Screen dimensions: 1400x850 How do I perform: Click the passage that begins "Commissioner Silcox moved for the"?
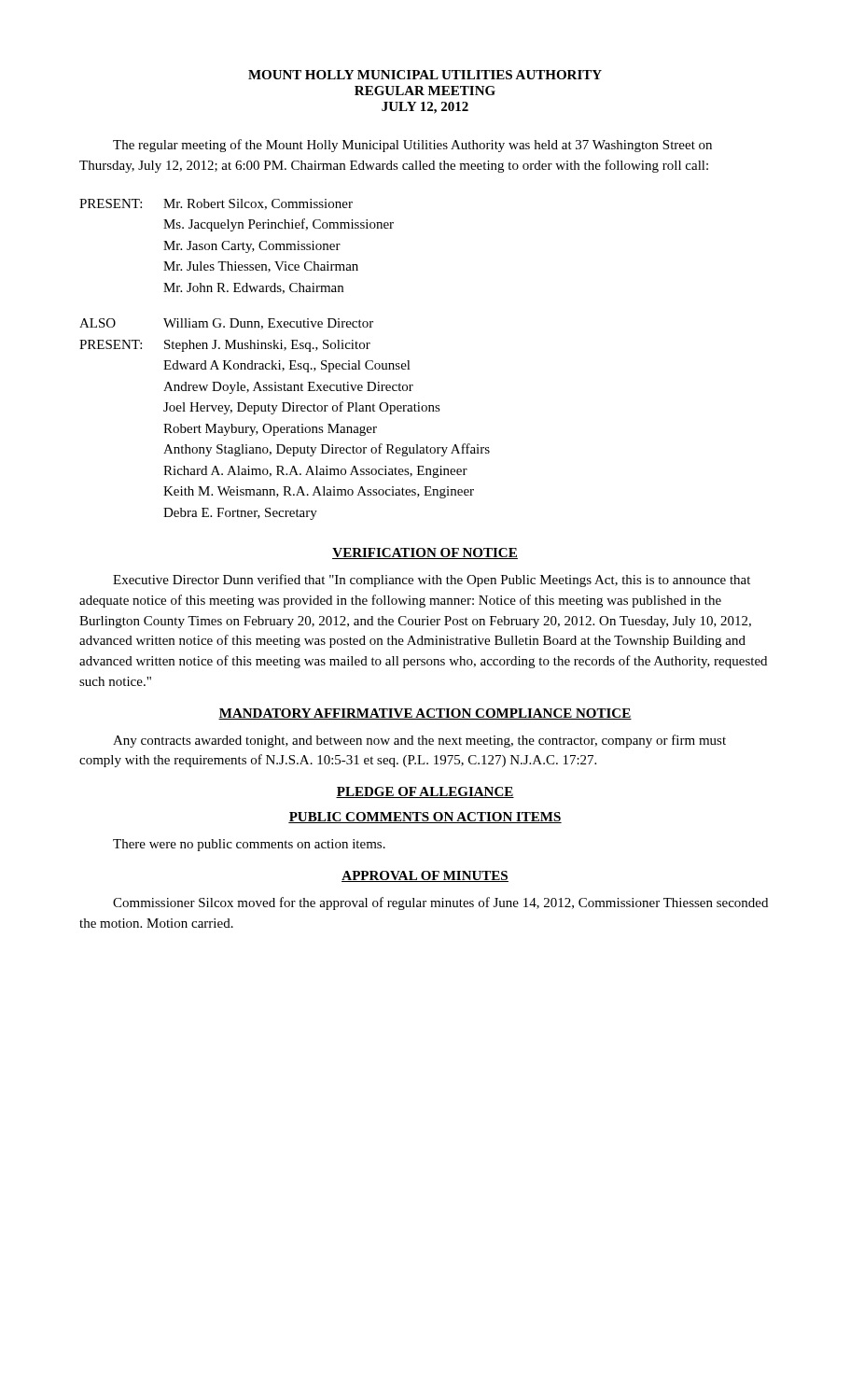424,912
